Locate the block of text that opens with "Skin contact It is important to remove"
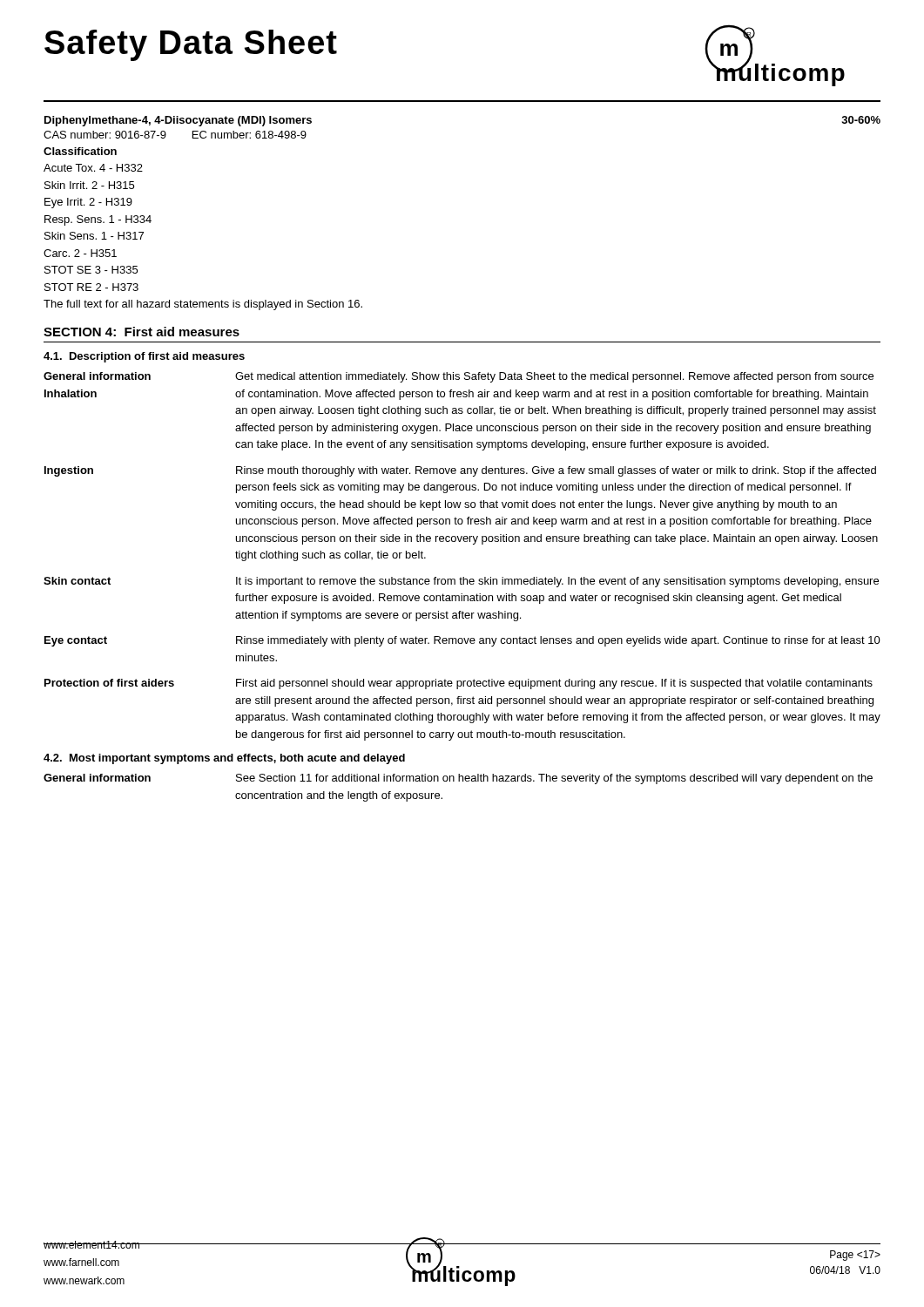The height and width of the screenshot is (1307, 924). click(462, 598)
